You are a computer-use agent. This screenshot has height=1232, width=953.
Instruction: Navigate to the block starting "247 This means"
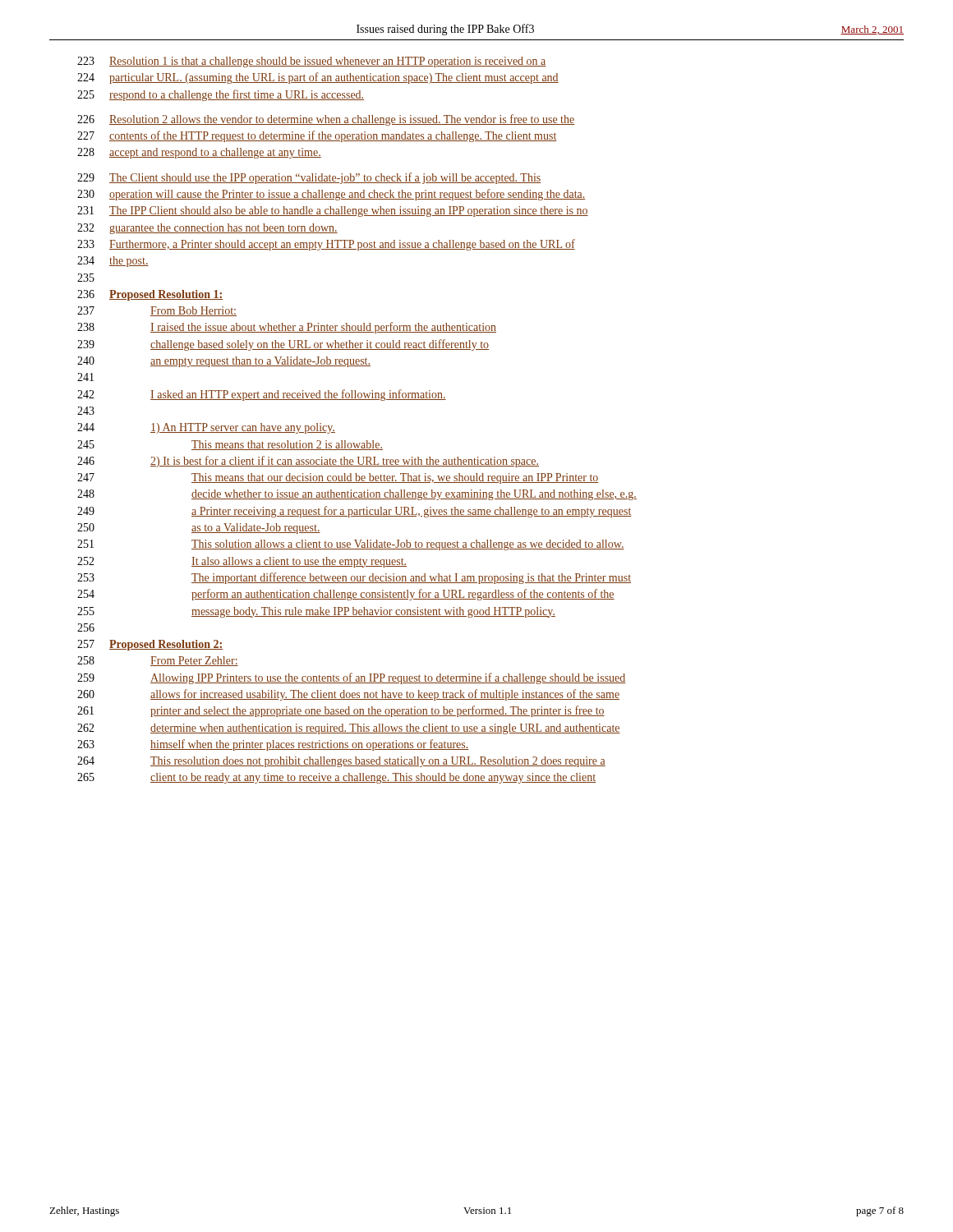(x=476, y=545)
